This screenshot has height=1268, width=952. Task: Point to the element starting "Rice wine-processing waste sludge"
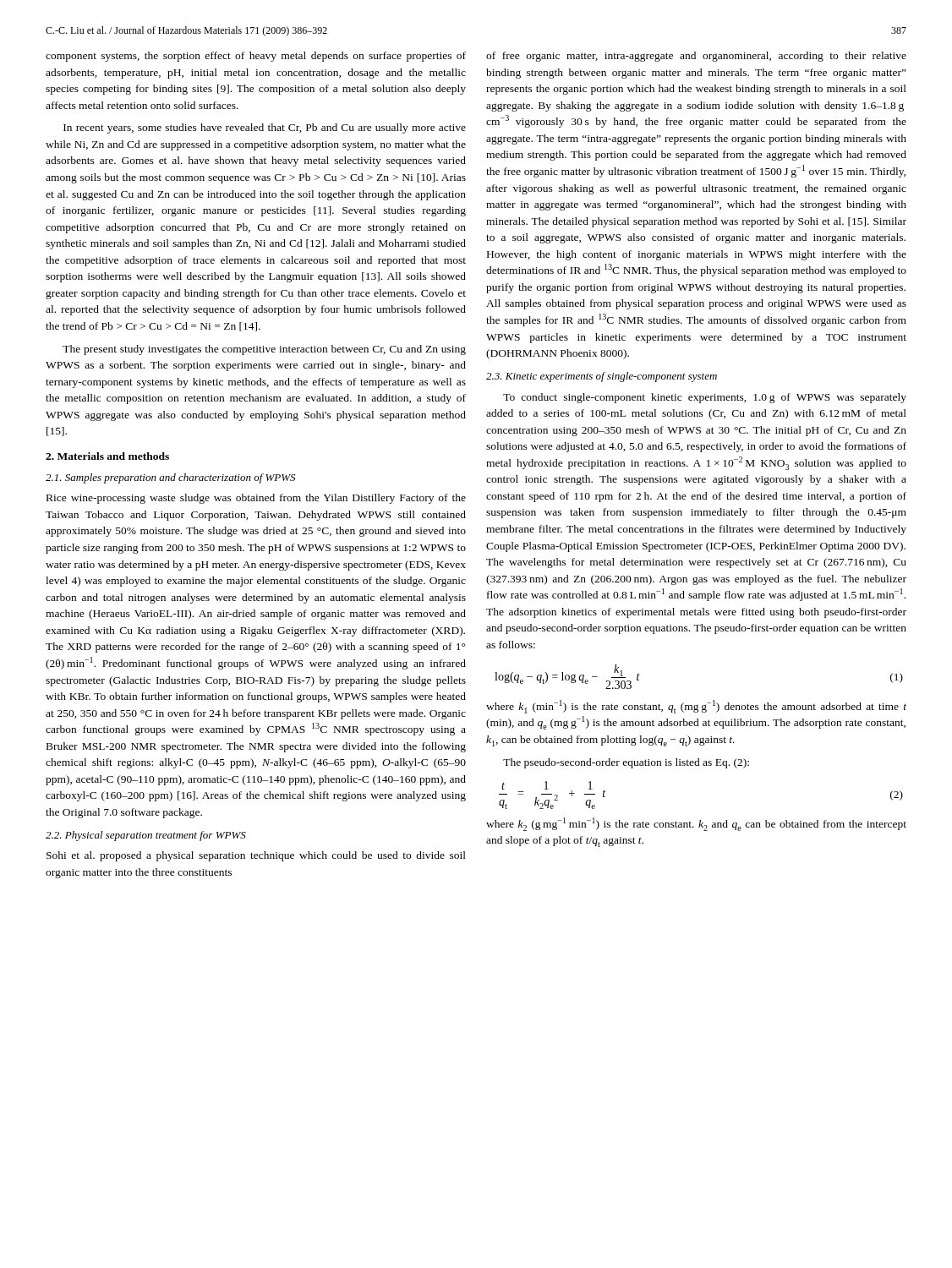pyautogui.click(x=256, y=655)
